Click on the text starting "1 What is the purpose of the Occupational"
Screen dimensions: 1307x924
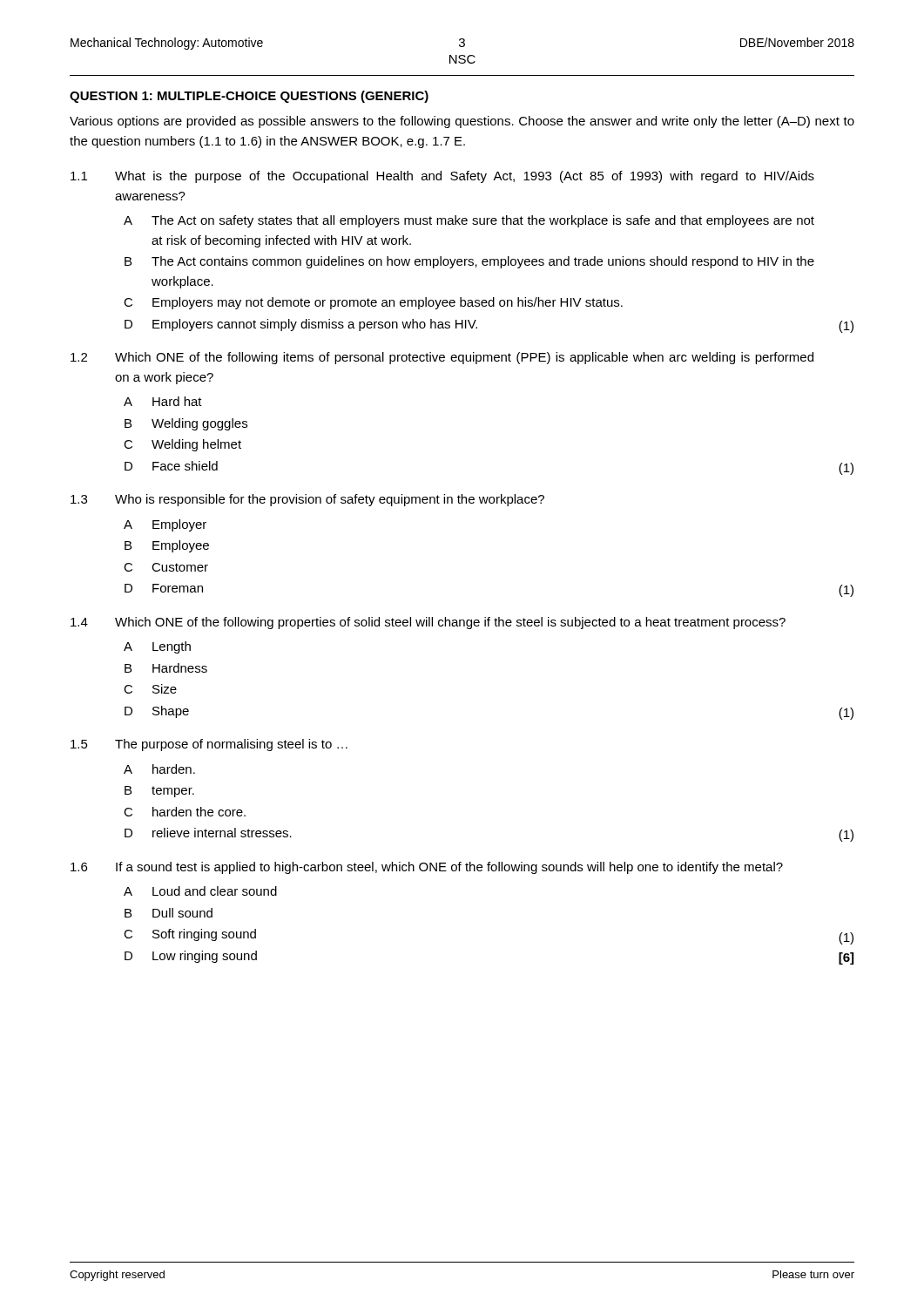462,251
